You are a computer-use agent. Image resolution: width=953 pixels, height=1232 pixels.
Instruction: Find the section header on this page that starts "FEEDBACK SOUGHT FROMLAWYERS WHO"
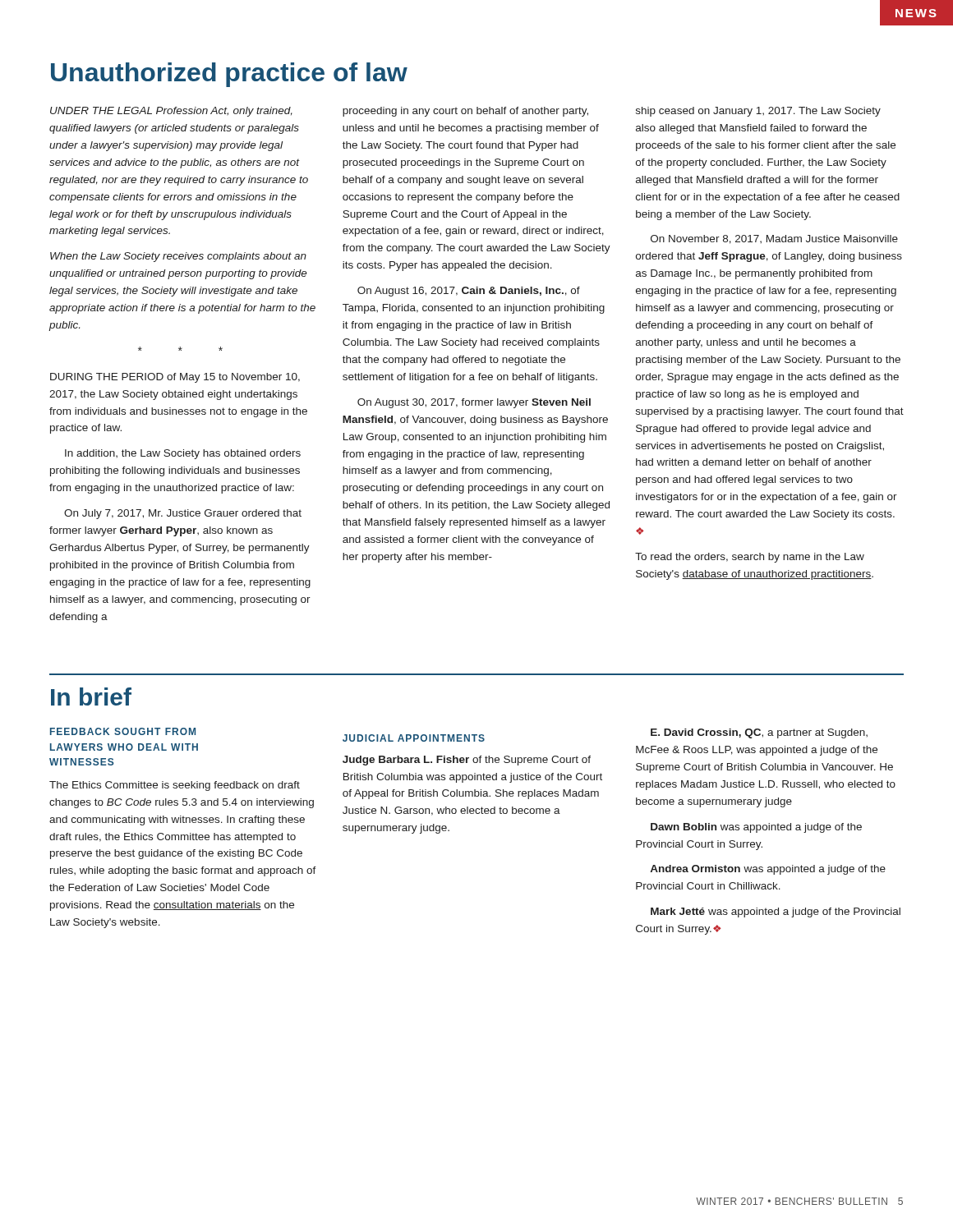tap(183, 747)
